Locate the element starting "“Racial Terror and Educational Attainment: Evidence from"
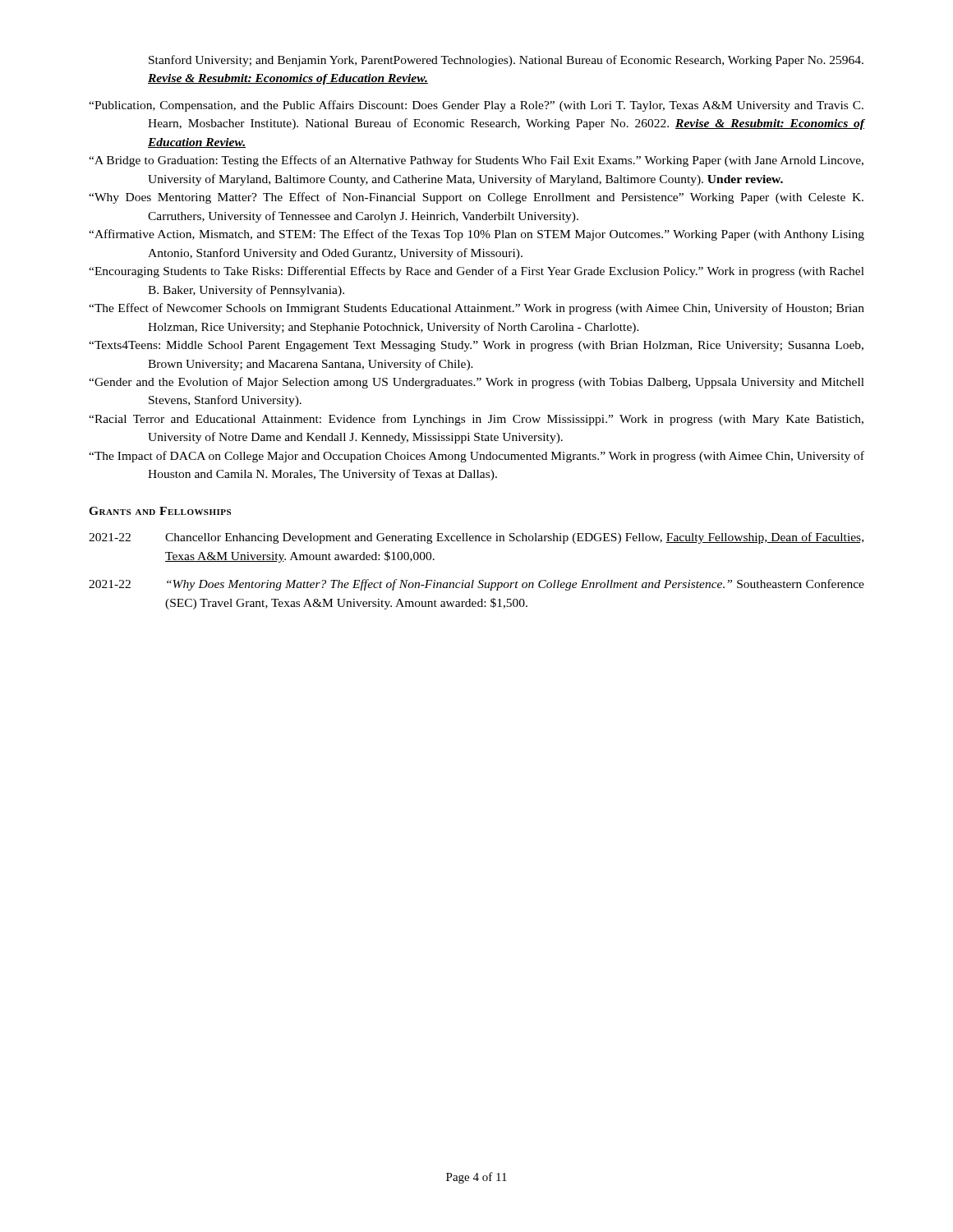953x1232 pixels. [476, 428]
